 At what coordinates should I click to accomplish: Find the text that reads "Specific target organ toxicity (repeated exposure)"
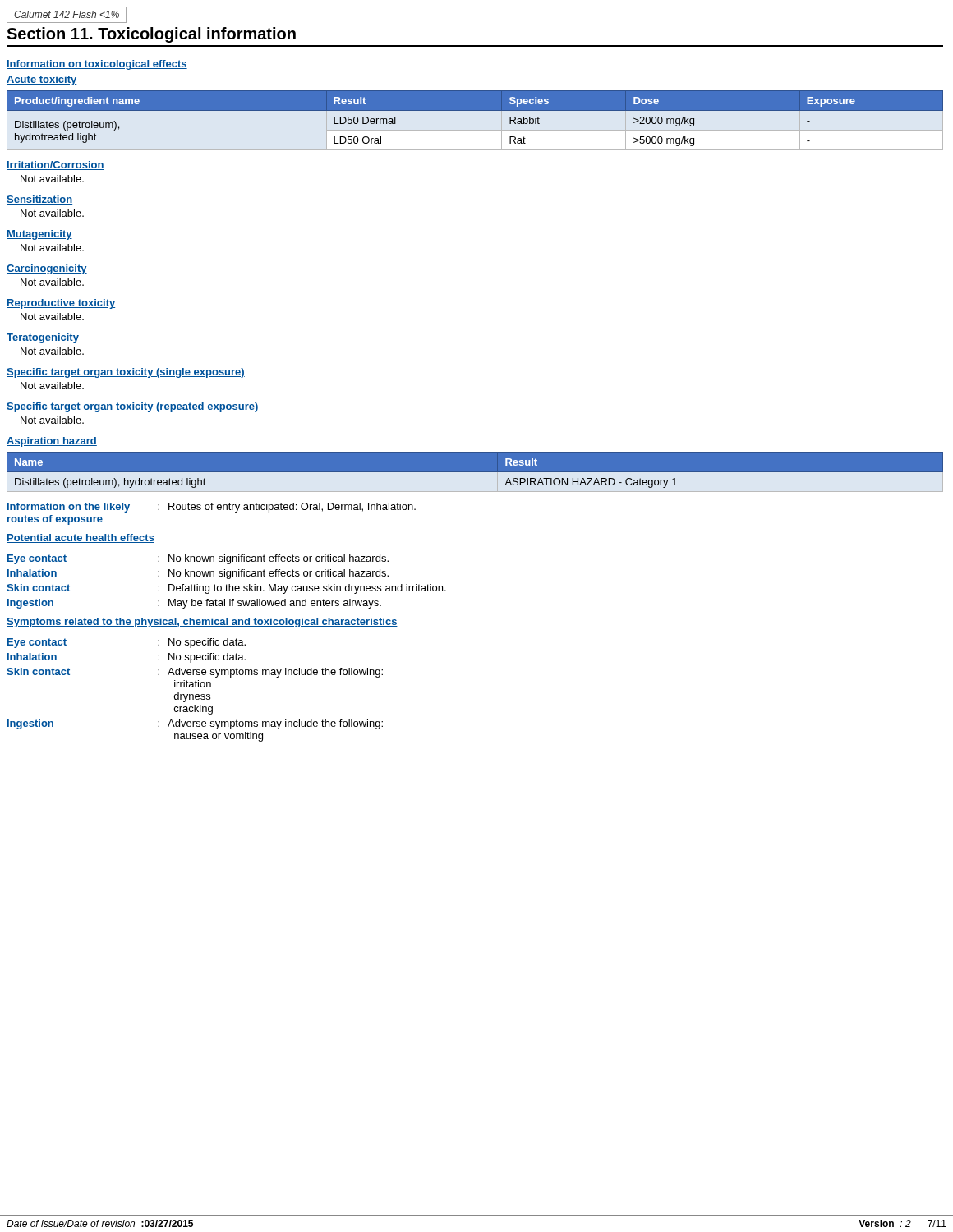(133, 407)
